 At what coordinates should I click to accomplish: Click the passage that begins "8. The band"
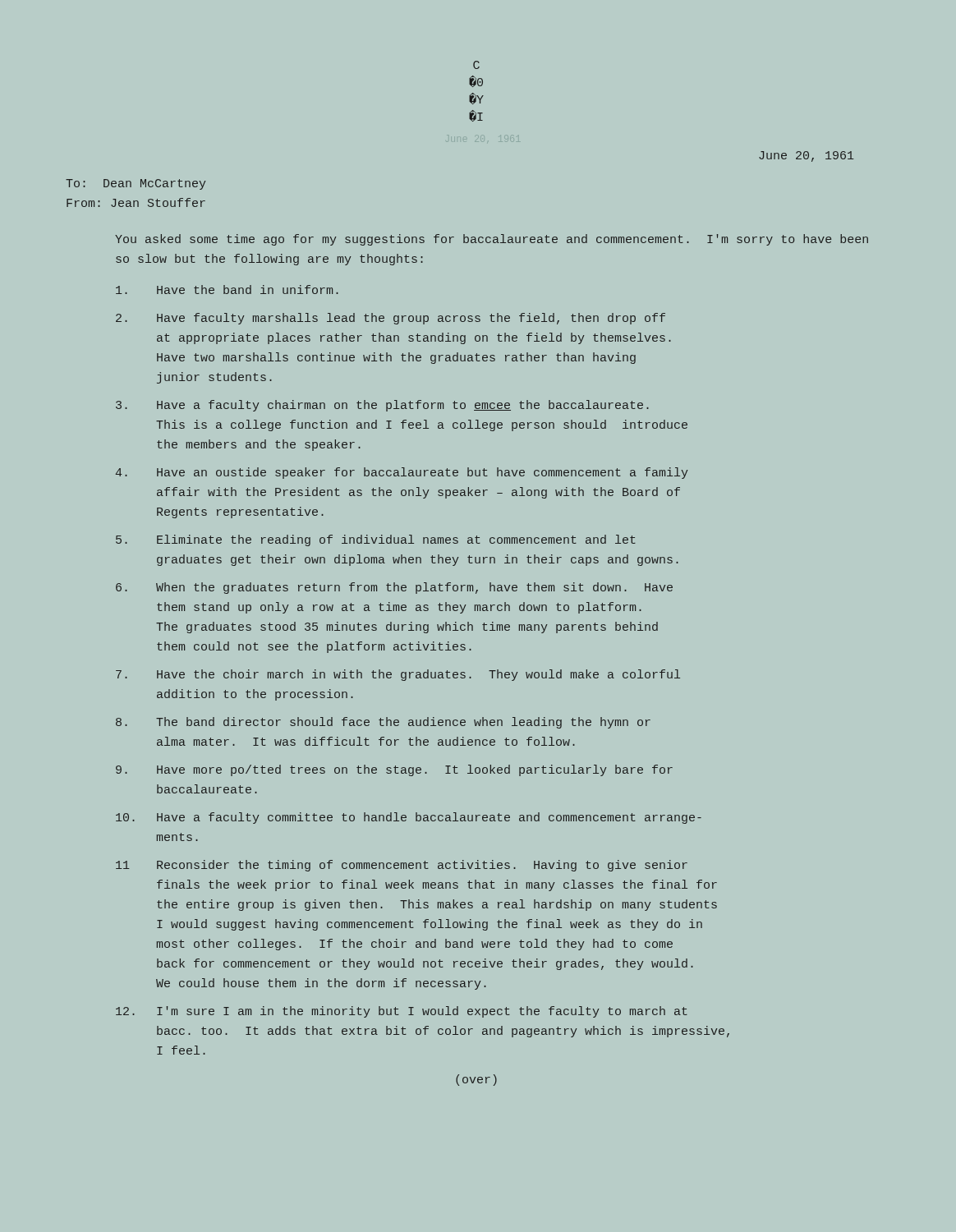(383, 734)
